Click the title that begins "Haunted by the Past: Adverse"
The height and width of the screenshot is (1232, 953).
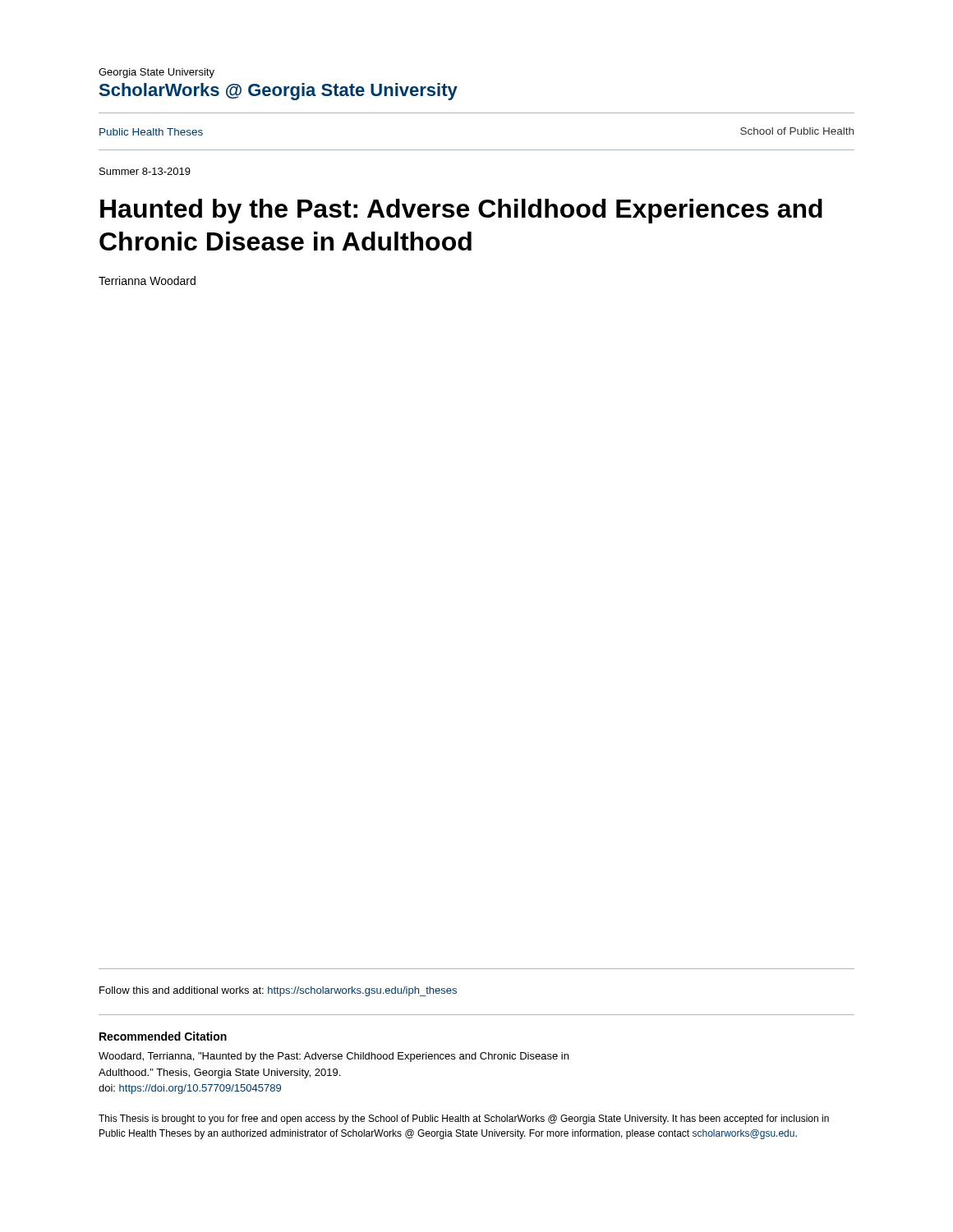click(461, 225)
